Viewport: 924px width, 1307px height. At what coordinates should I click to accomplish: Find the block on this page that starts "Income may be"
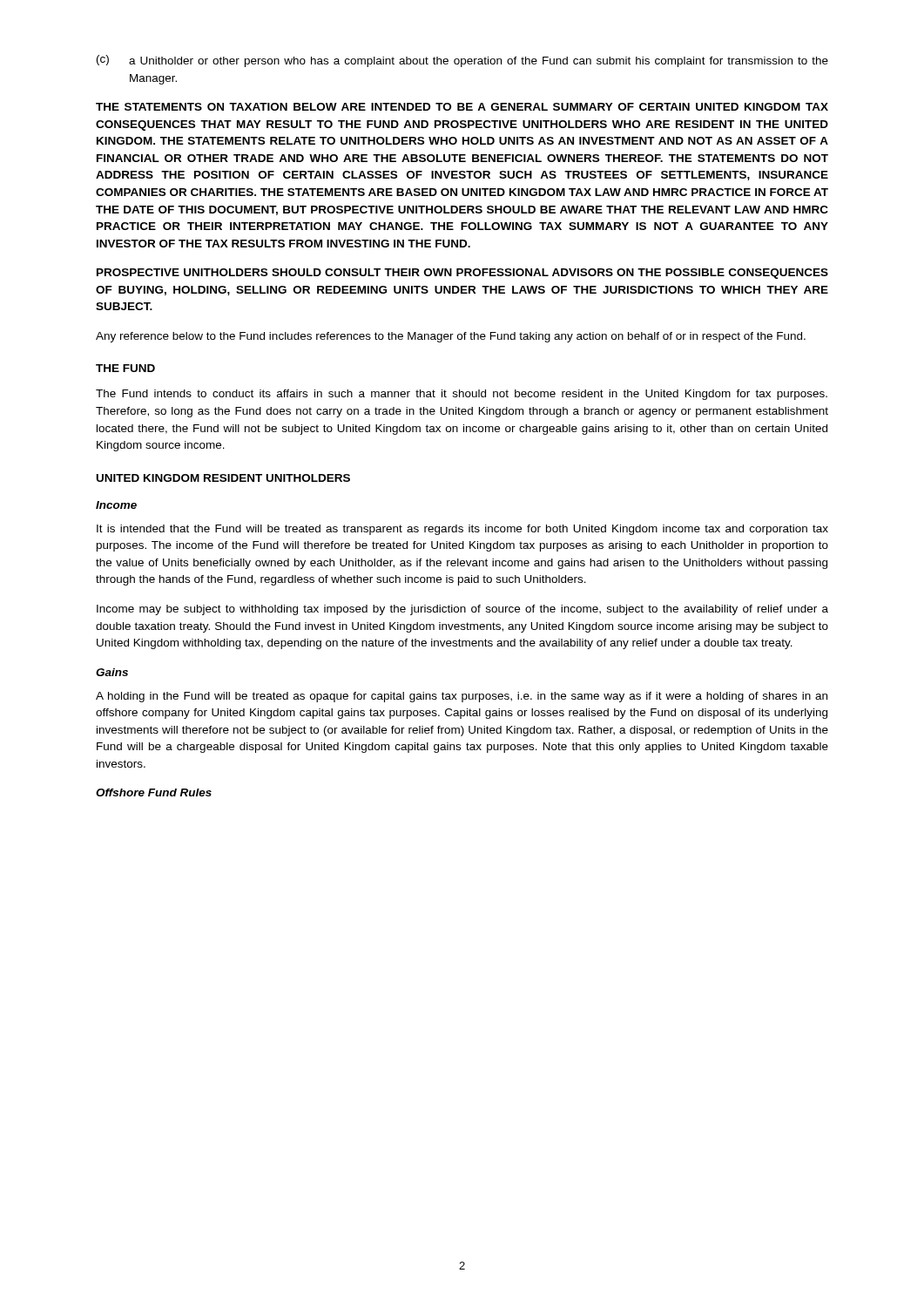point(462,626)
